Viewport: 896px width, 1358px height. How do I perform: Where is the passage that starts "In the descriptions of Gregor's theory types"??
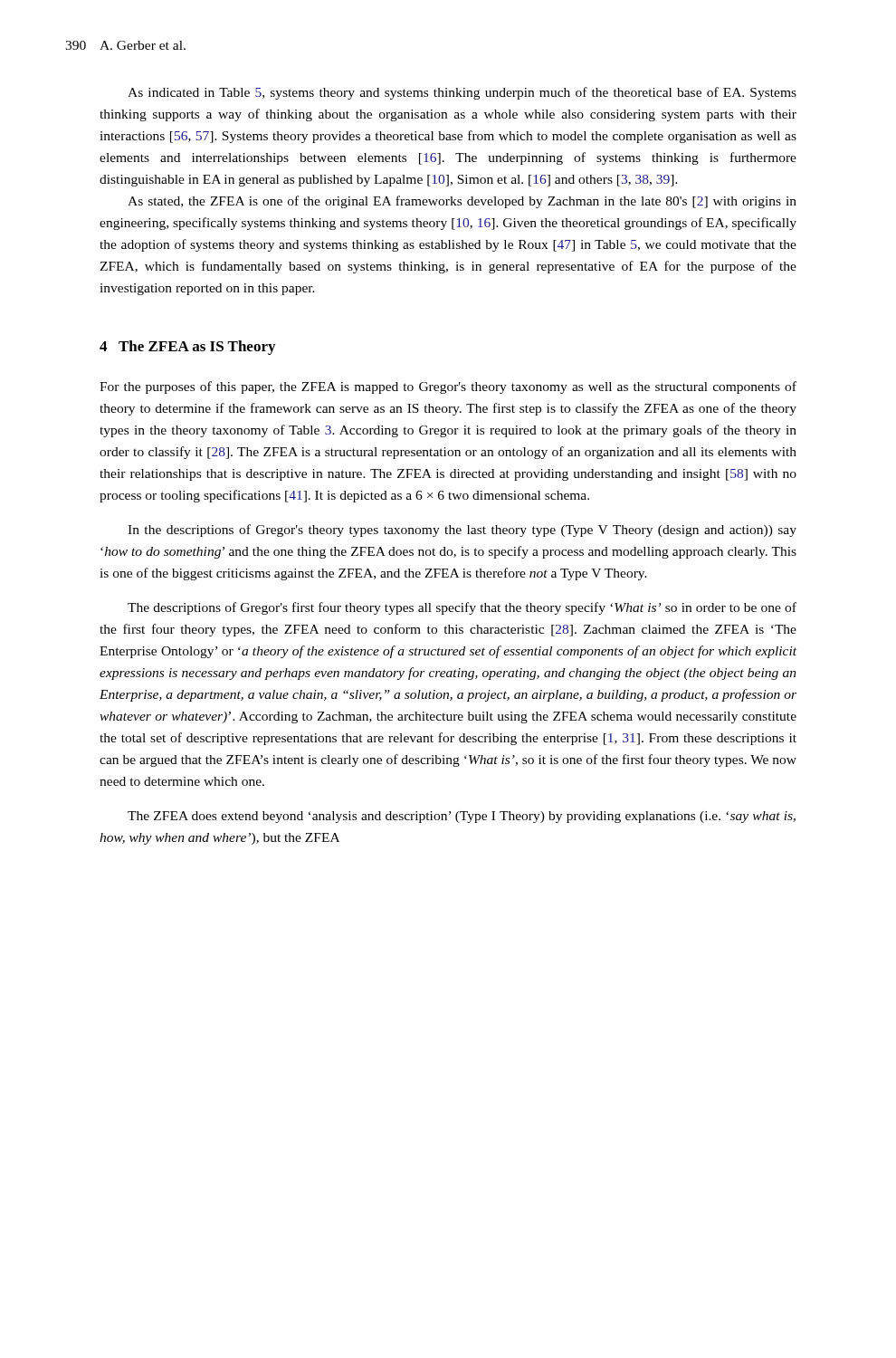pyautogui.click(x=448, y=551)
